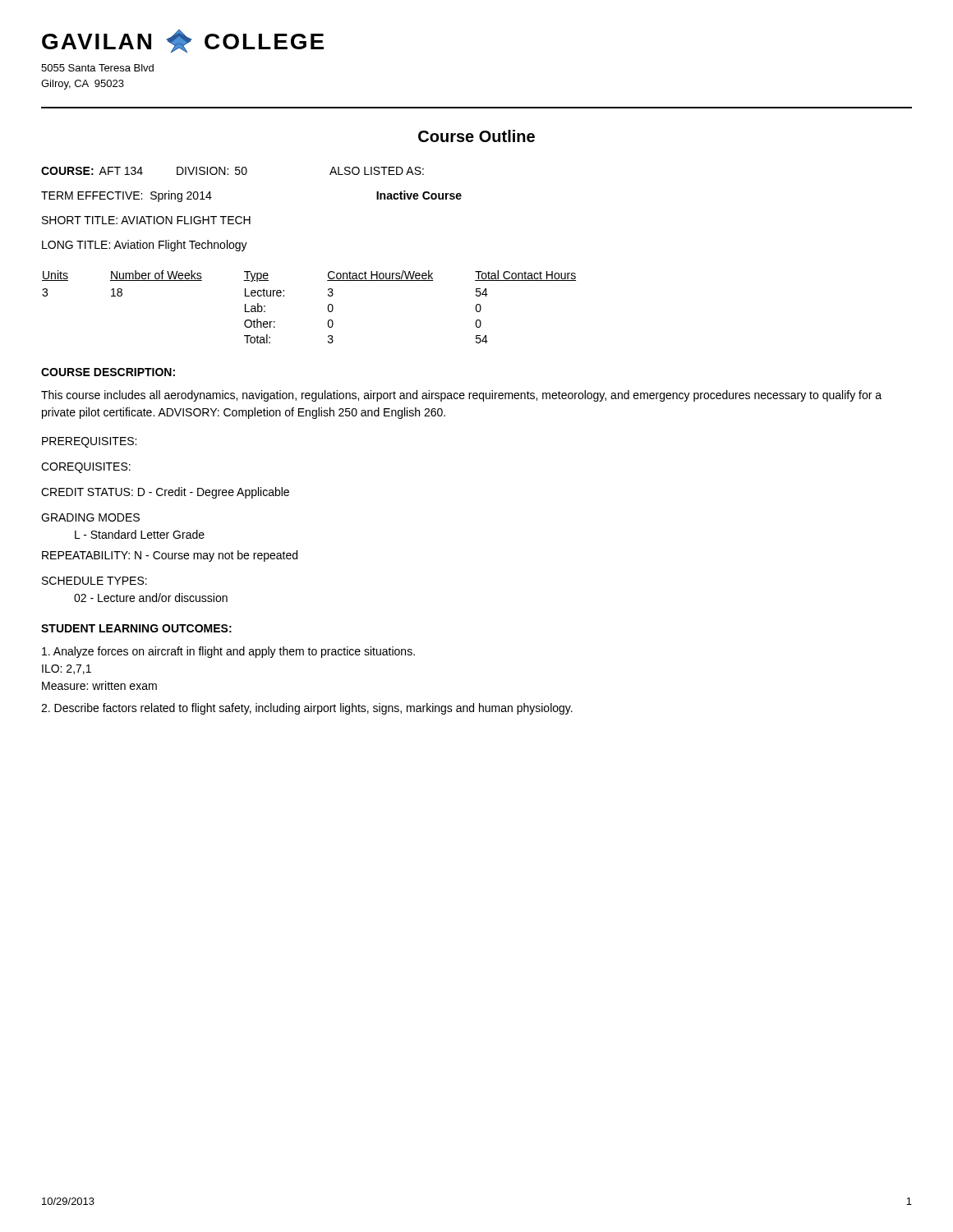This screenshot has height=1232, width=953.
Task: Find the text that reads "TERM EFFECTIVE: Spring 2014 Inactive Course"
Action: (128, 196)
